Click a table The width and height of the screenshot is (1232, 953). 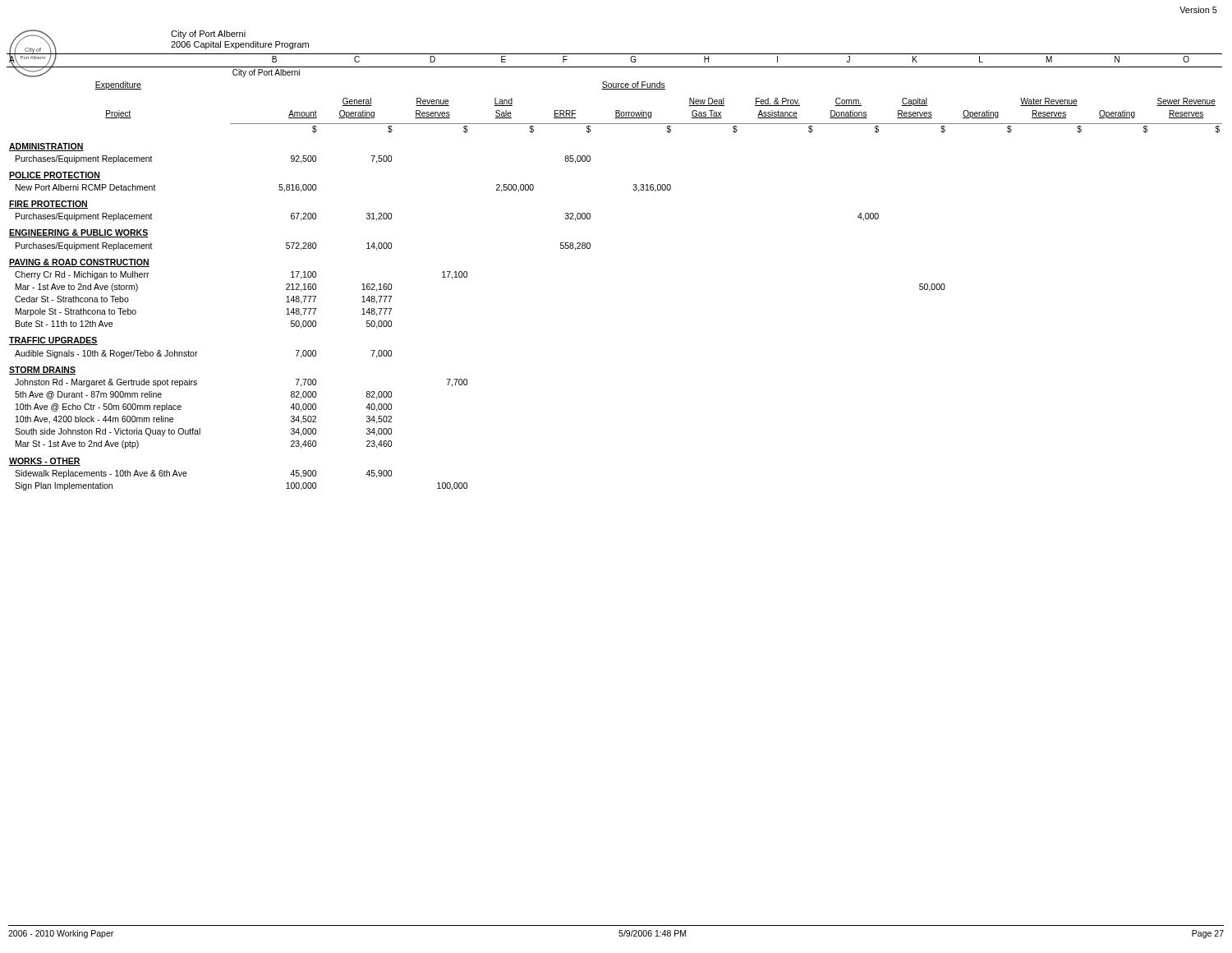point(616,273)
